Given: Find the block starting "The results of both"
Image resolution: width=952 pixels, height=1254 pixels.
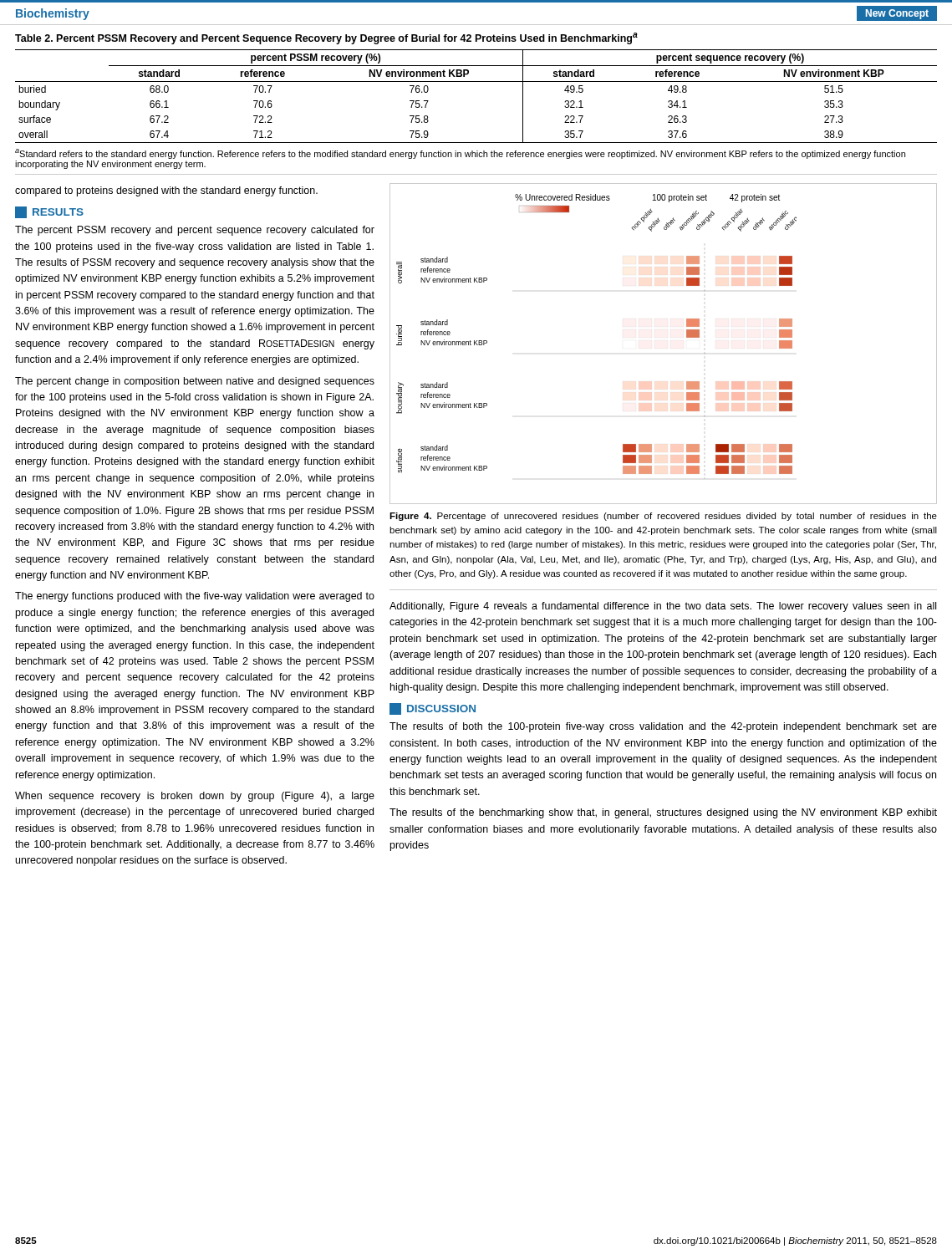Looking at the screenshot, I should (x=663, y=759).
